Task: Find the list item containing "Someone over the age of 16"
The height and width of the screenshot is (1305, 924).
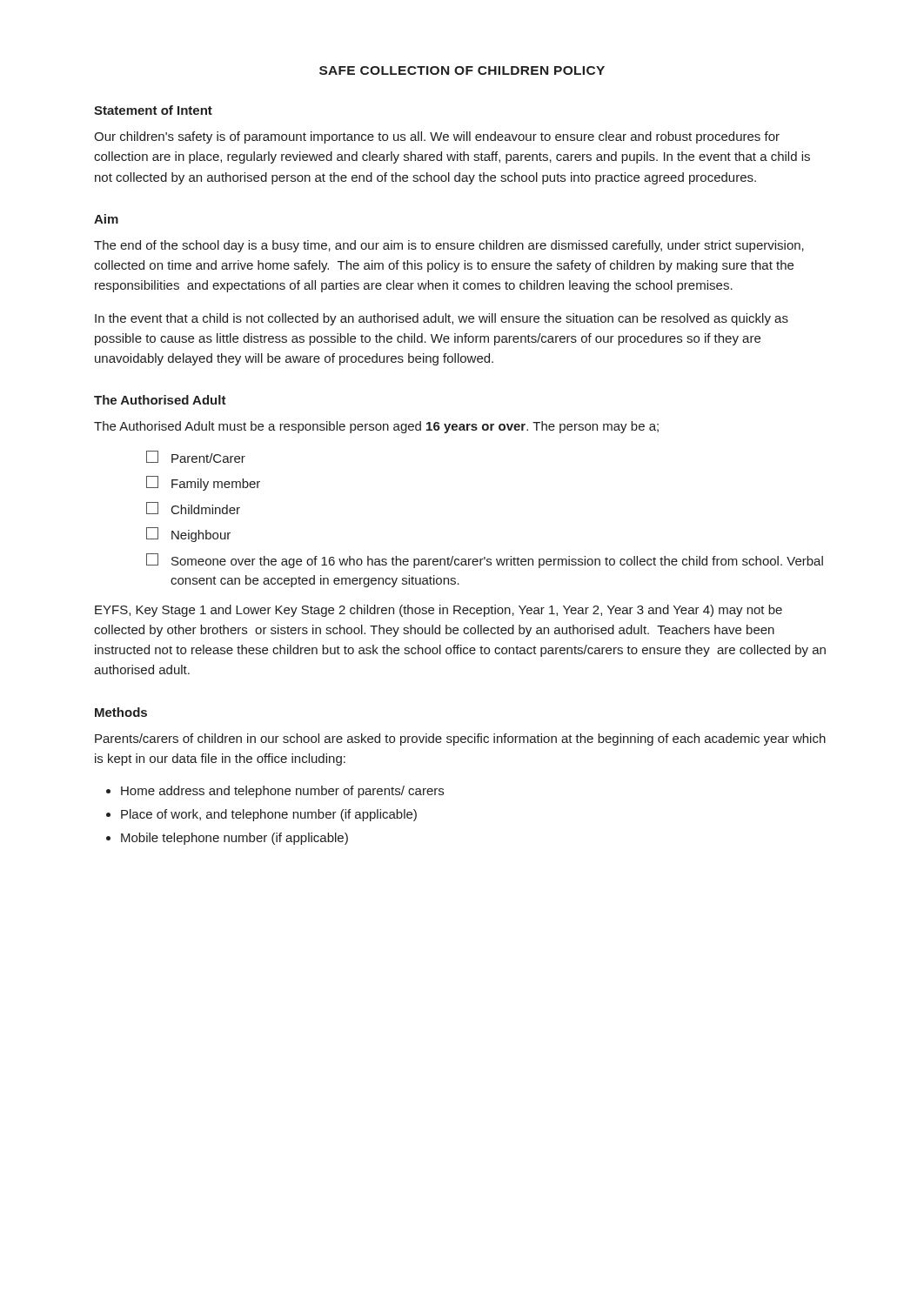Action: tap(488, 571)
